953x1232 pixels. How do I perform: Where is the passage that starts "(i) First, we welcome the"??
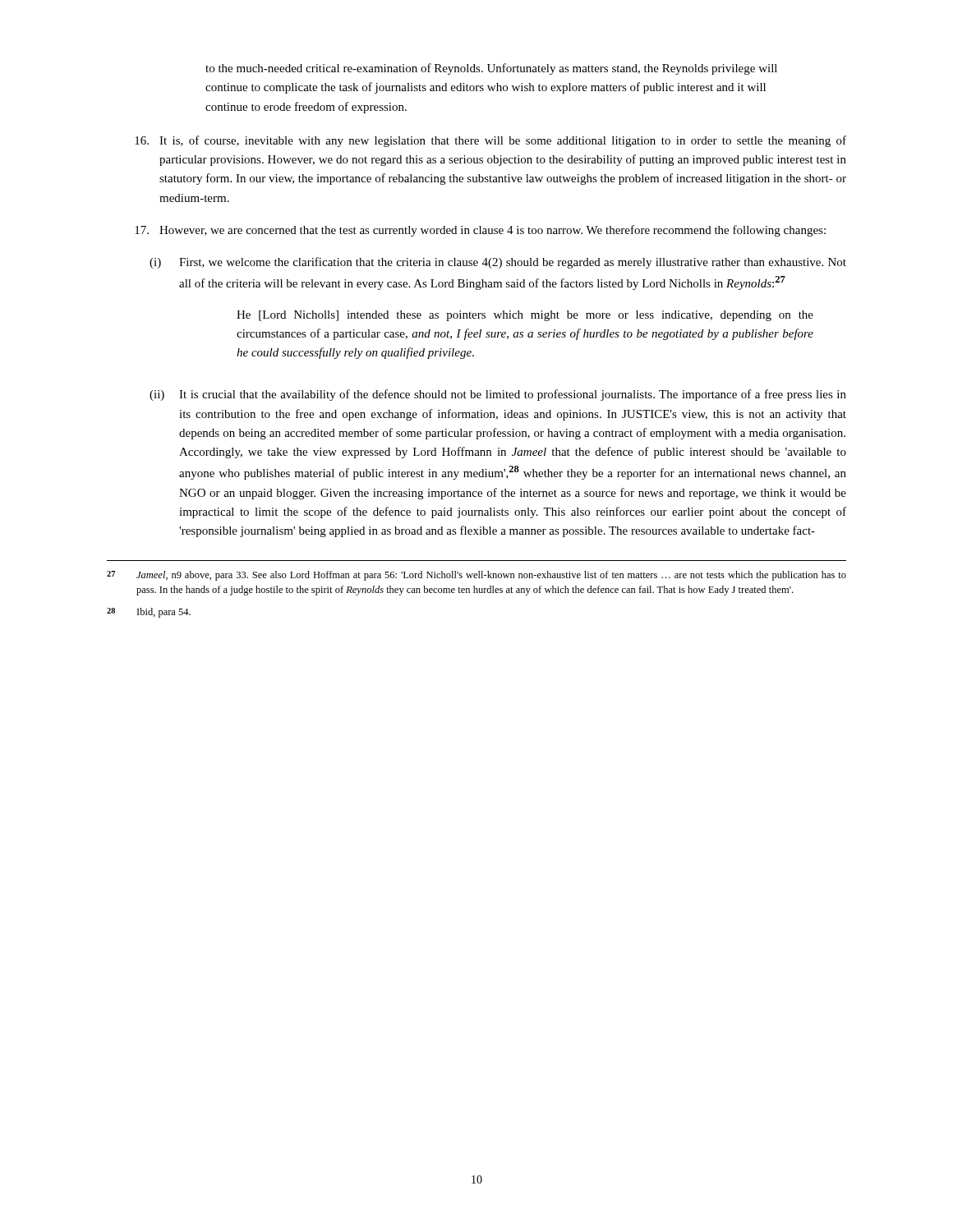point(498,313)
